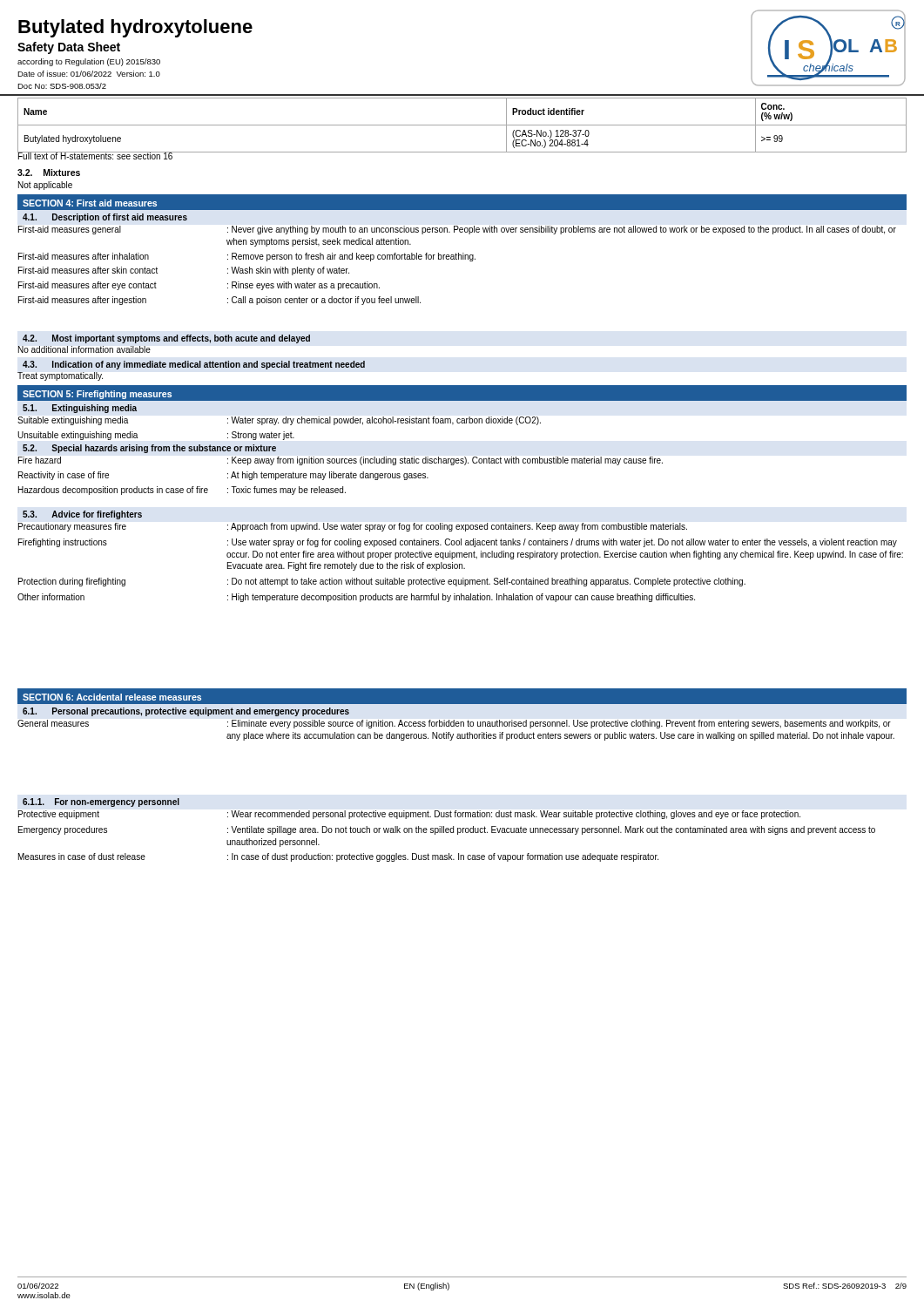Viewport: 924px width, 1307px height.
Task: Where is the passage that starts "Emergency procedures : Ventilate spillage area."?
Action: [x=462, y=836]
